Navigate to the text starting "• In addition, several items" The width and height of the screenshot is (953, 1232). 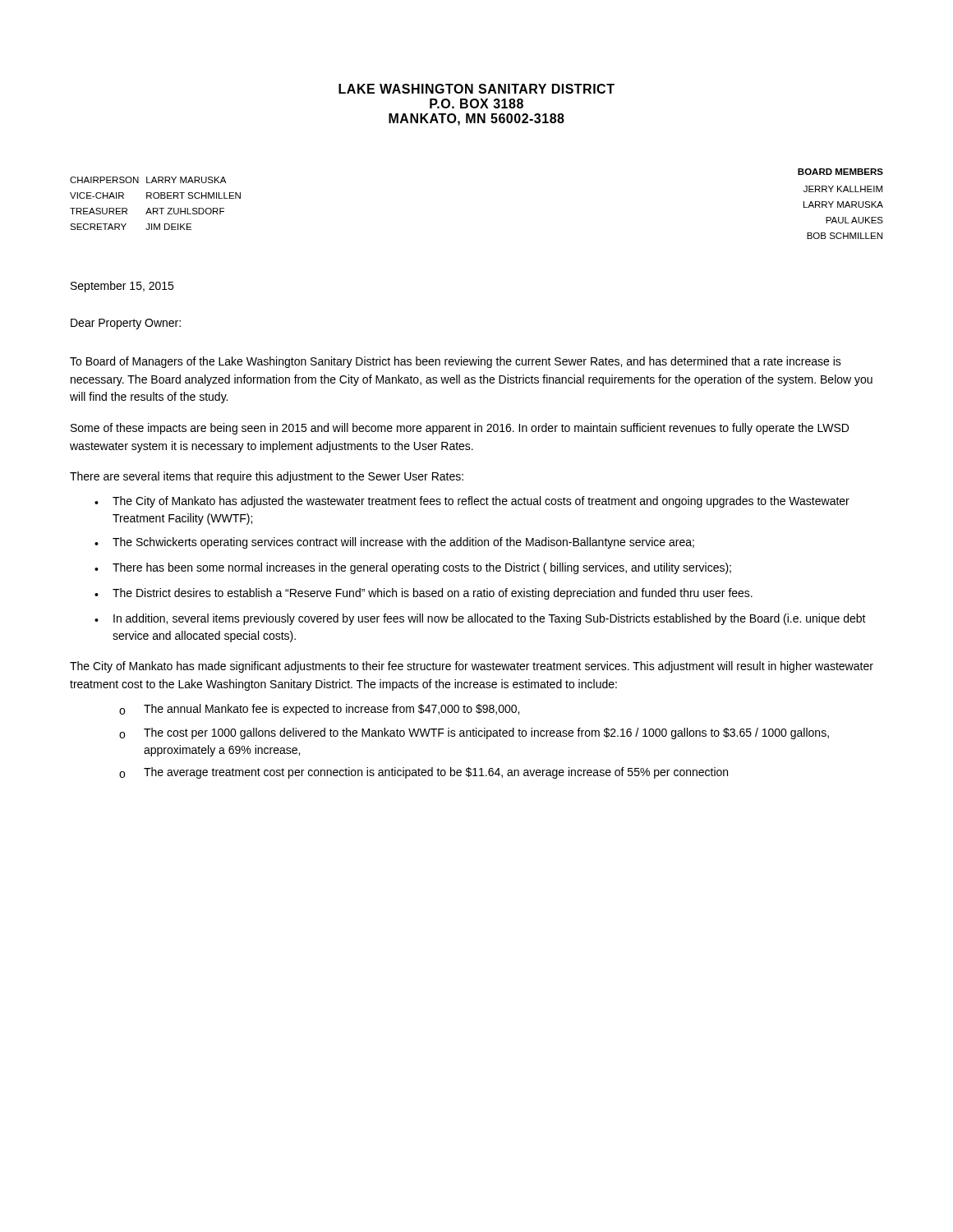coord(489,628)
